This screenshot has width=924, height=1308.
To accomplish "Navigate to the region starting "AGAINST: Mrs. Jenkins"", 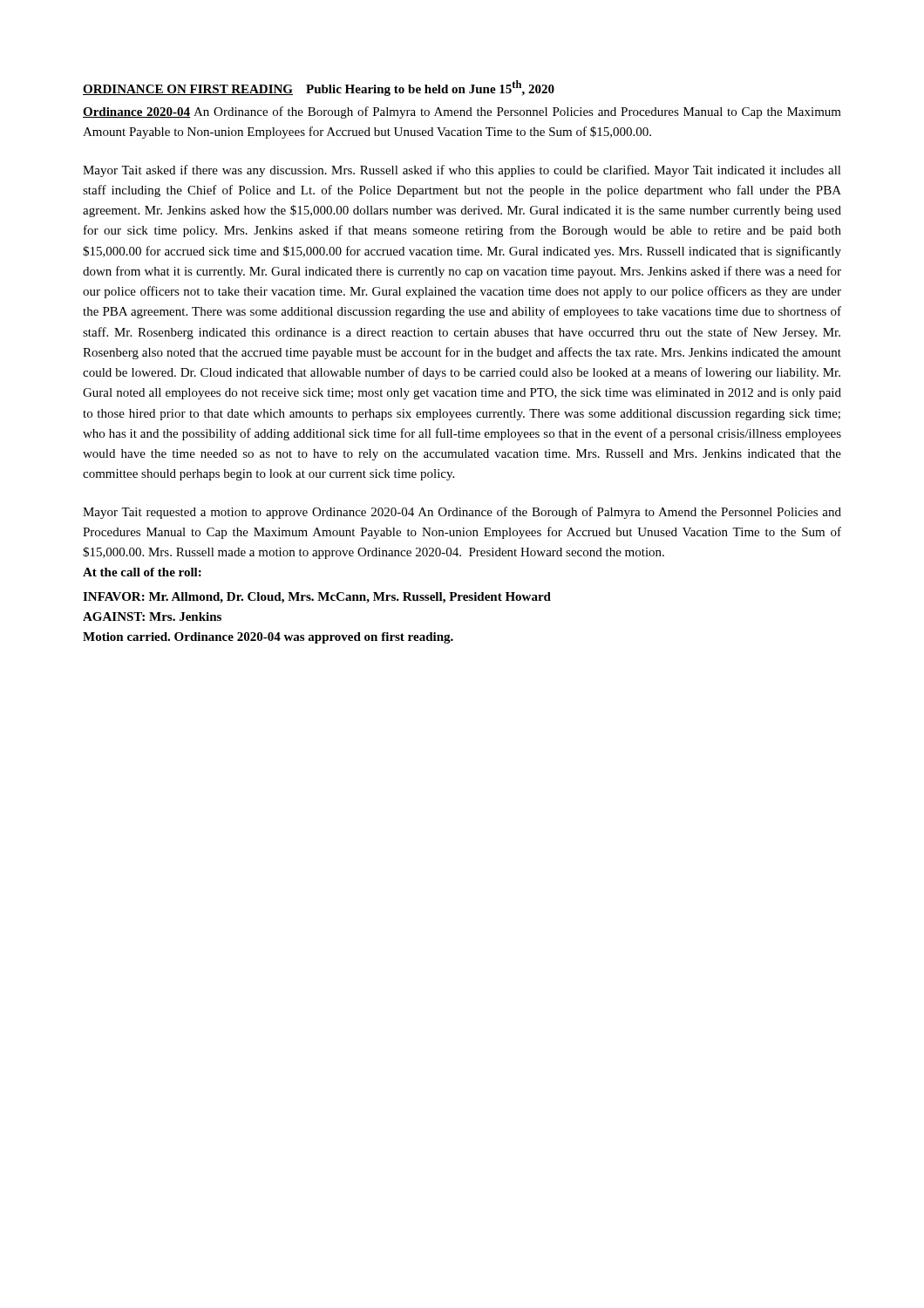I will [152, 616].
